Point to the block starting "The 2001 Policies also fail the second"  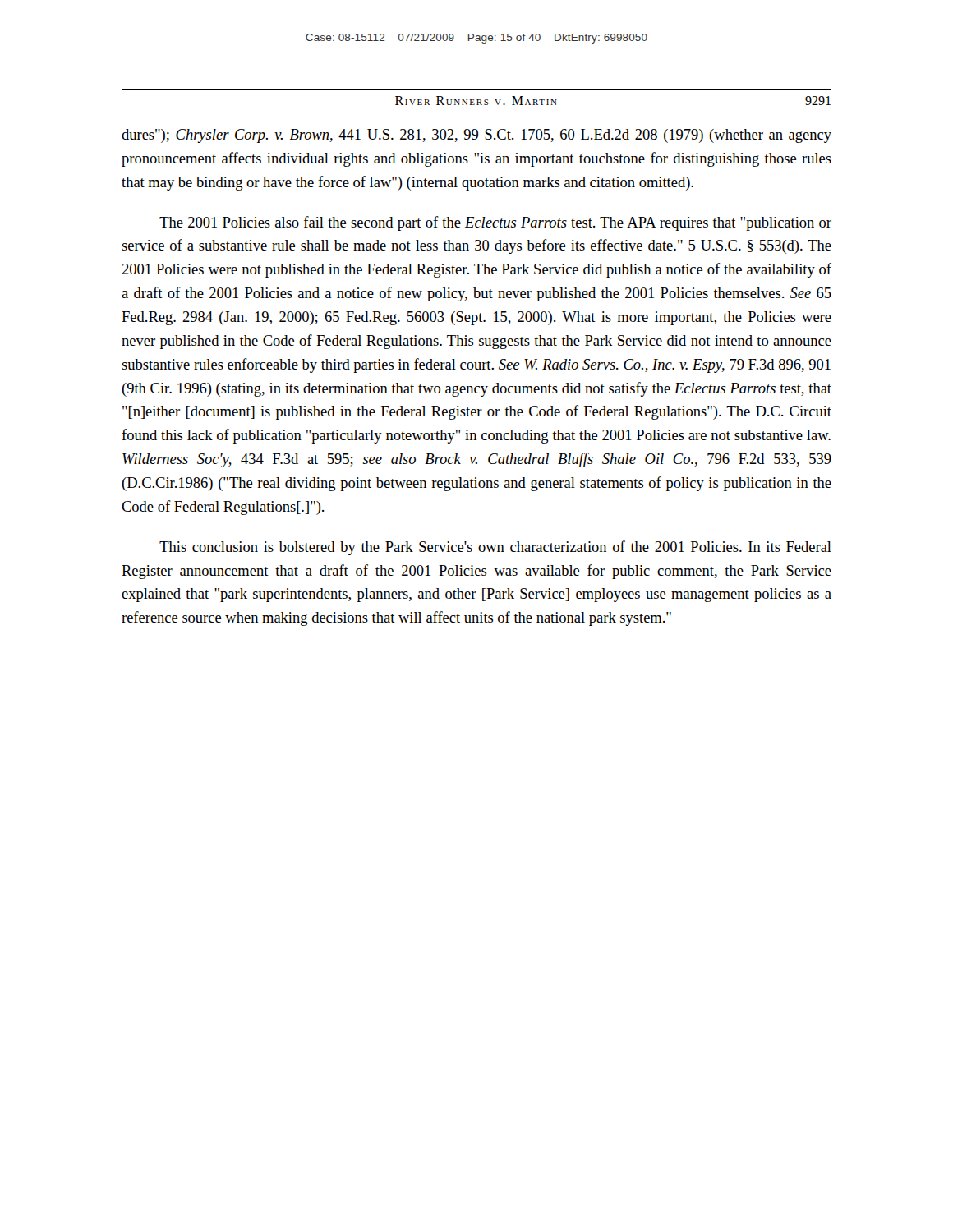click(476, 364)
